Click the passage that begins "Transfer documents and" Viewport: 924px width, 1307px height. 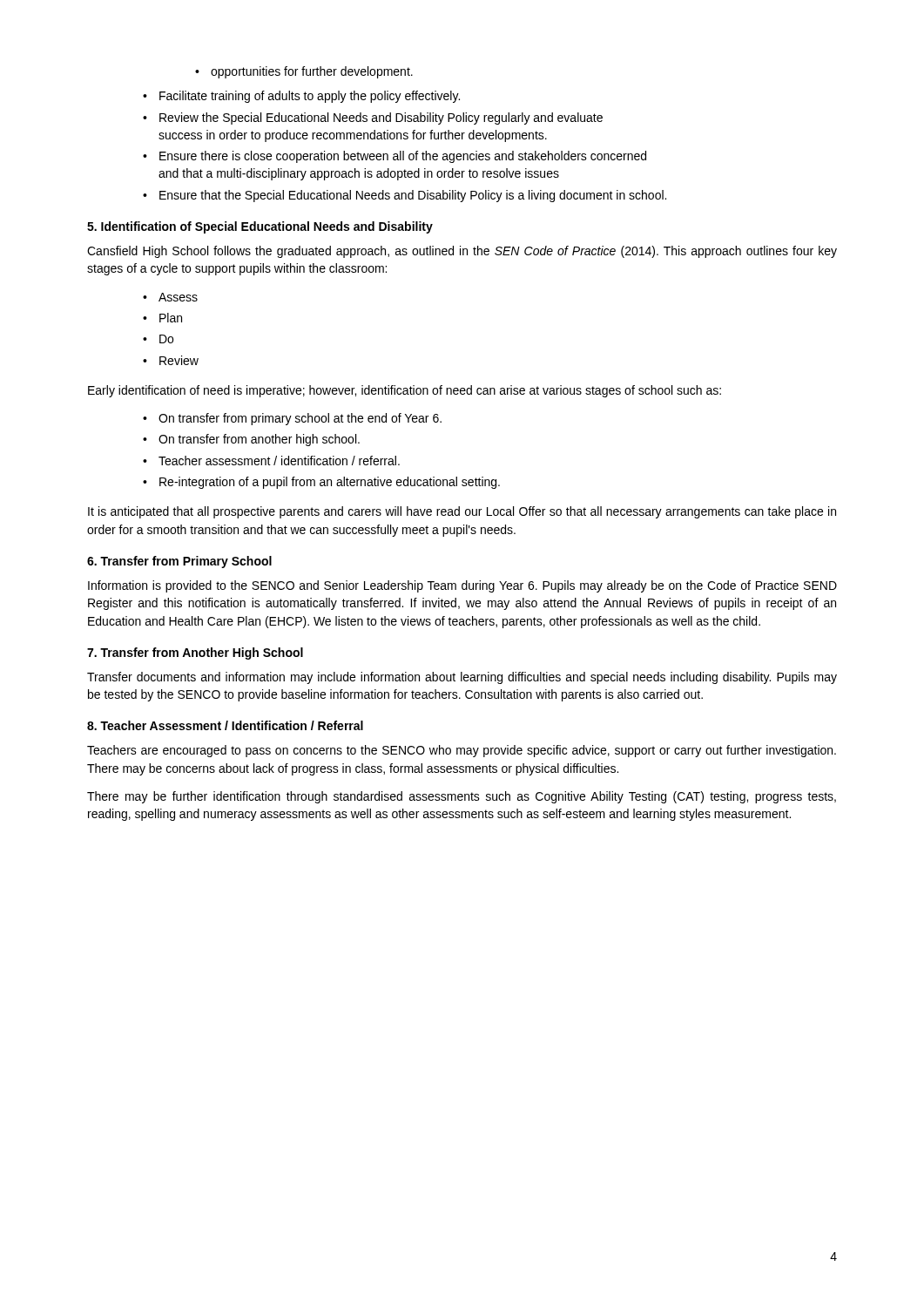coord(462,686)
